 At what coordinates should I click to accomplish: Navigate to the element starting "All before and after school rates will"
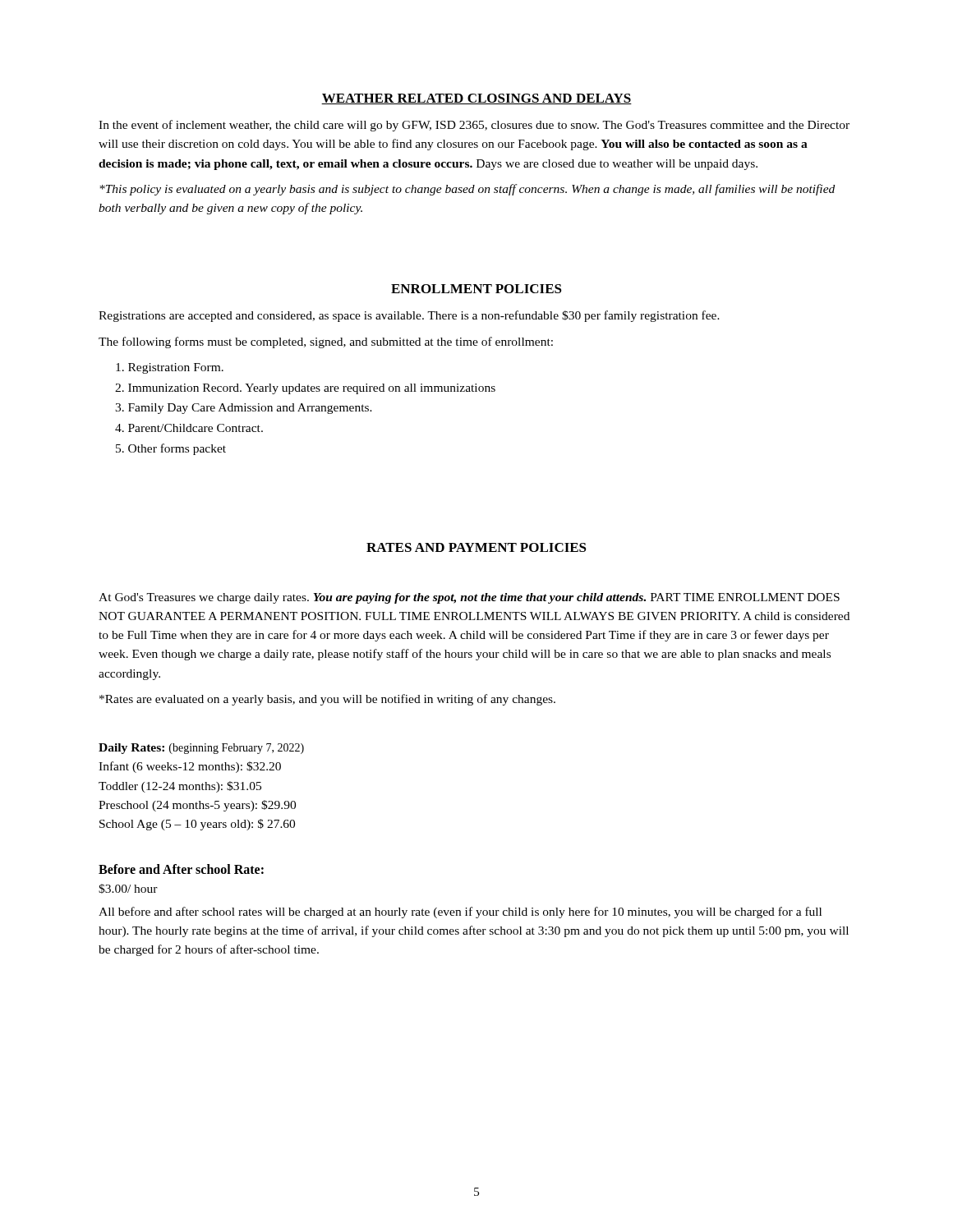point(474,930)
